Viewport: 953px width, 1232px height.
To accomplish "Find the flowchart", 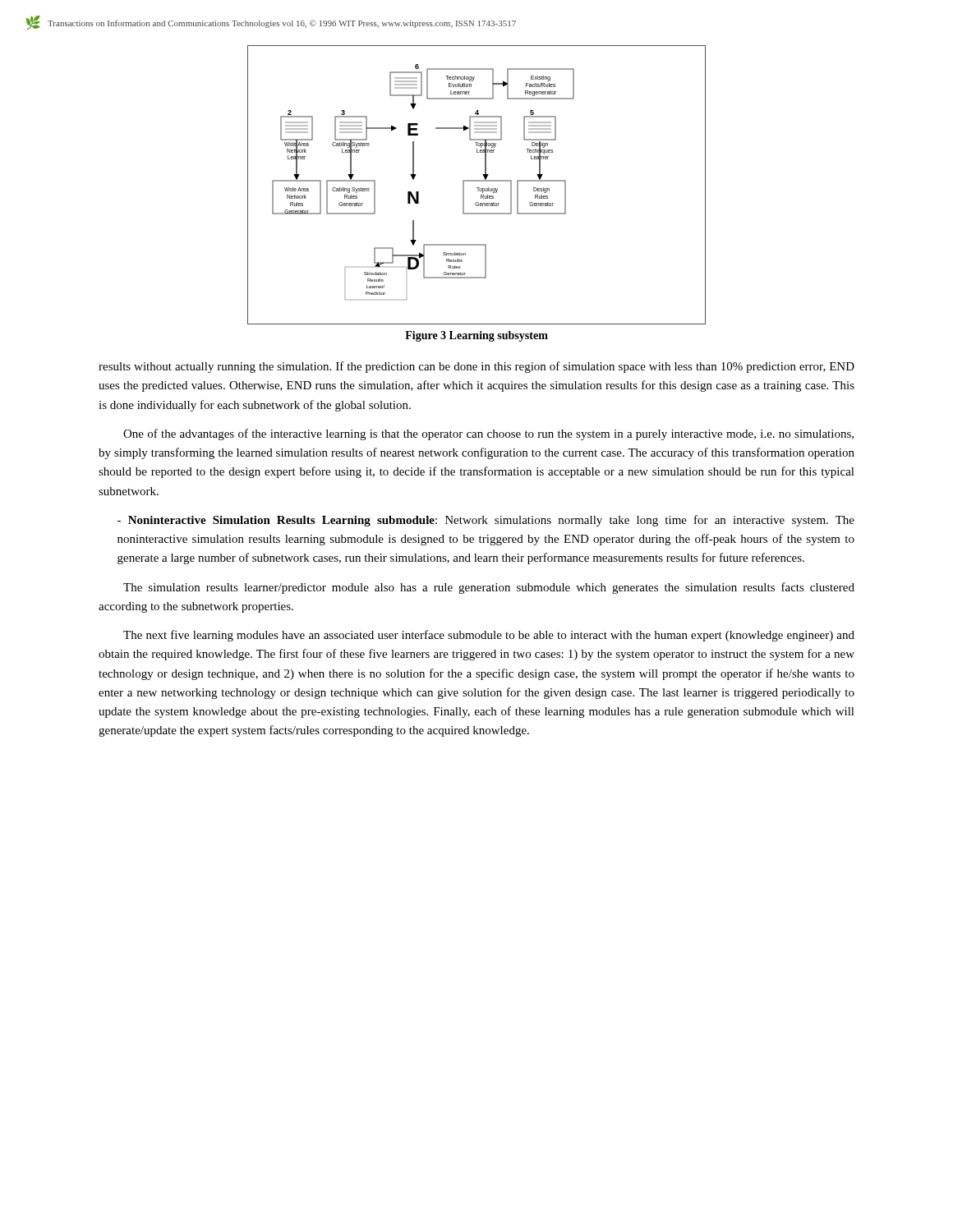I will click(476, 194).
